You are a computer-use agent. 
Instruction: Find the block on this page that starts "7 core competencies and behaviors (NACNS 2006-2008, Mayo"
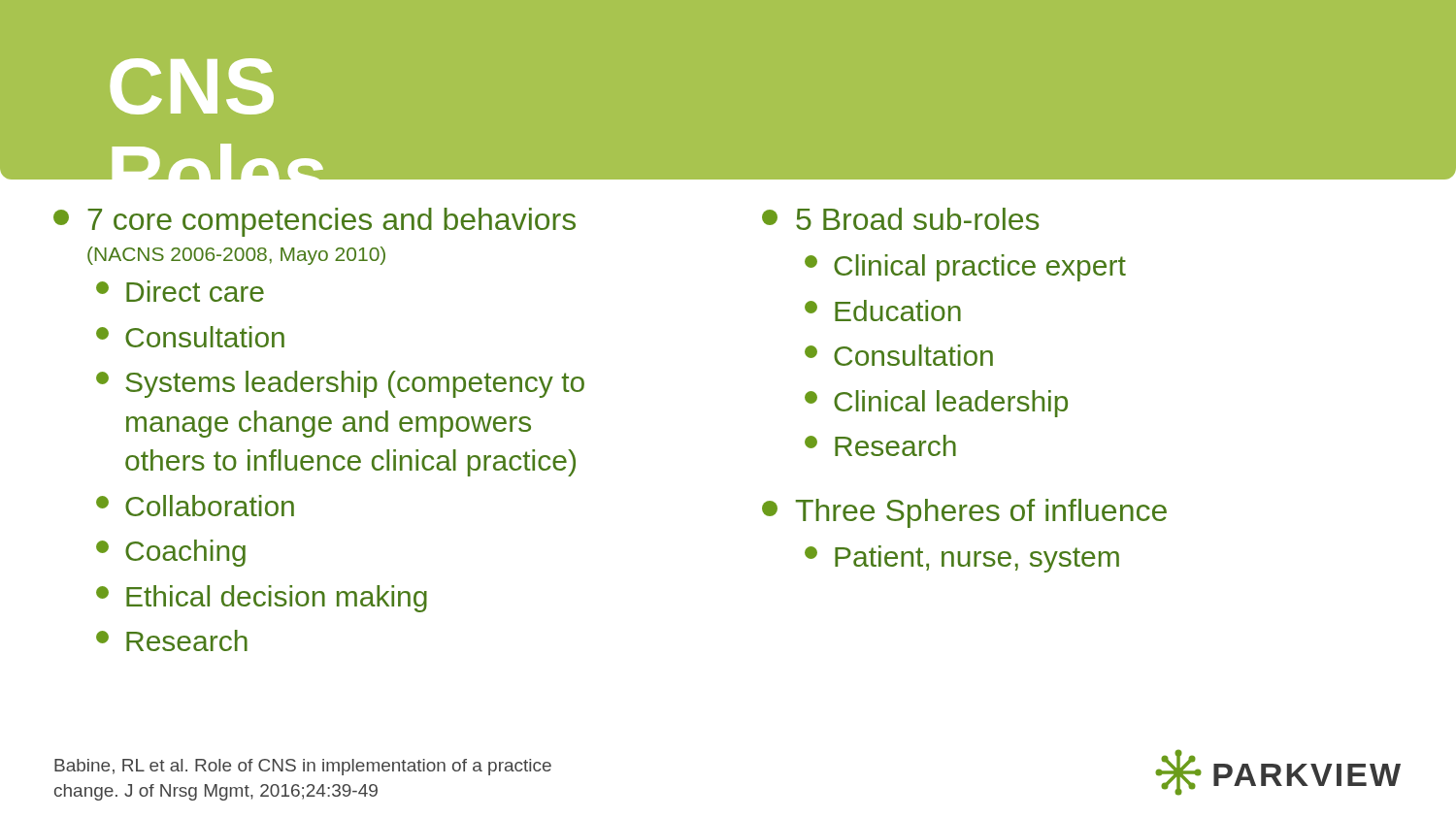tap(319, 433)
